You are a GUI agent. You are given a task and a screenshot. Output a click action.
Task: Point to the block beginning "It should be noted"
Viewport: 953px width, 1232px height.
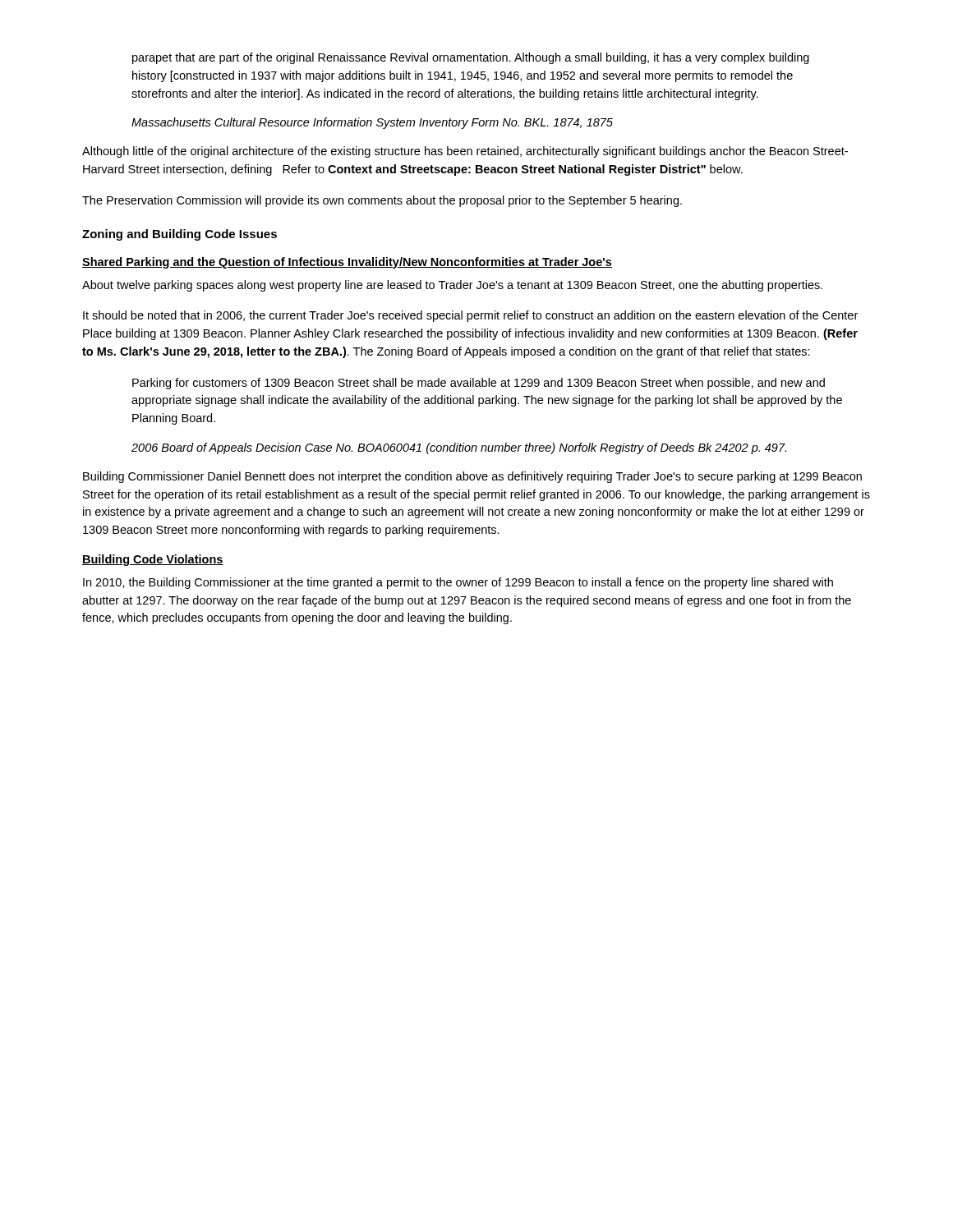(476, 334)
